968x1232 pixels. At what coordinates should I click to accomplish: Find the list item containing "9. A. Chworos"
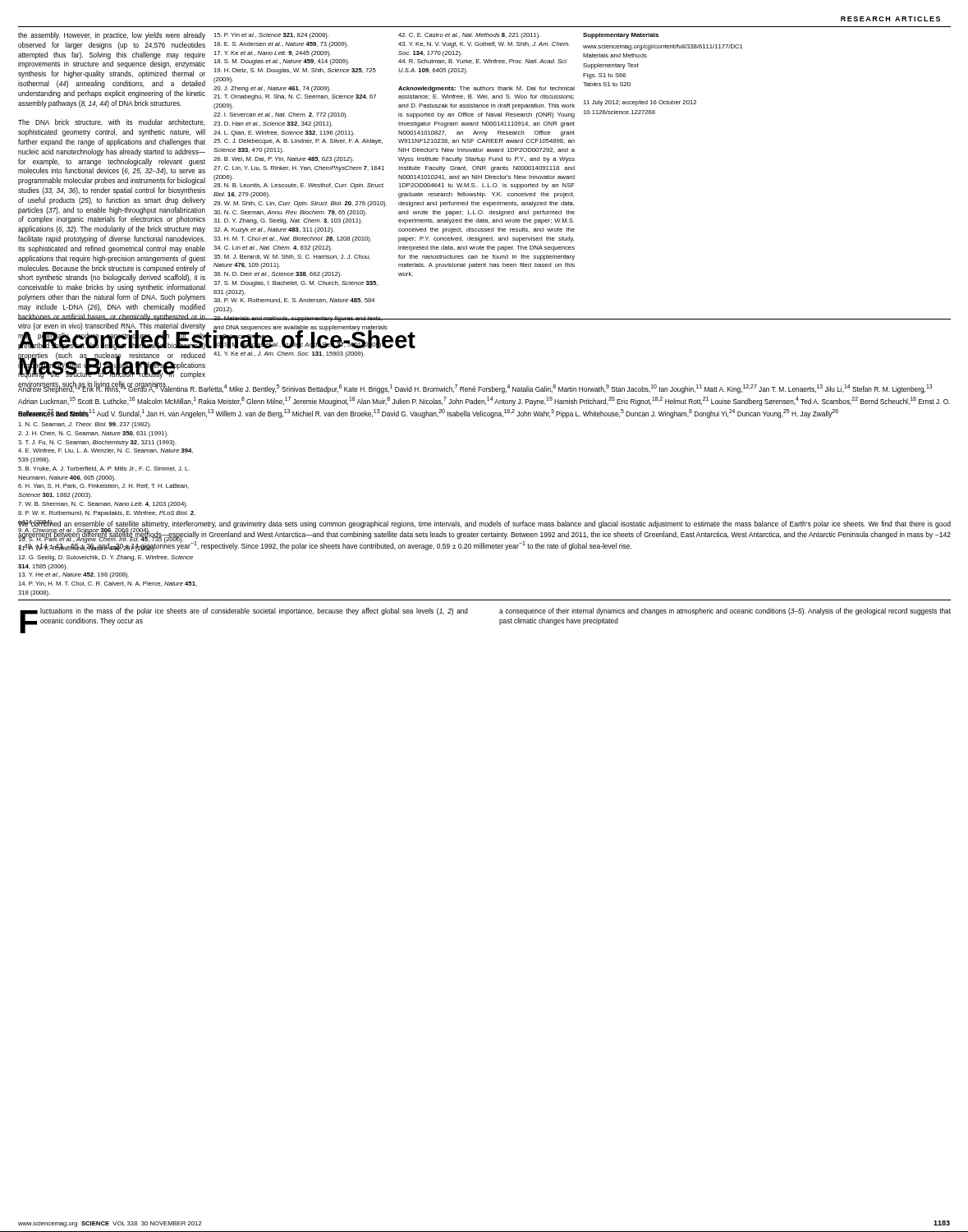tap(84, 530)
